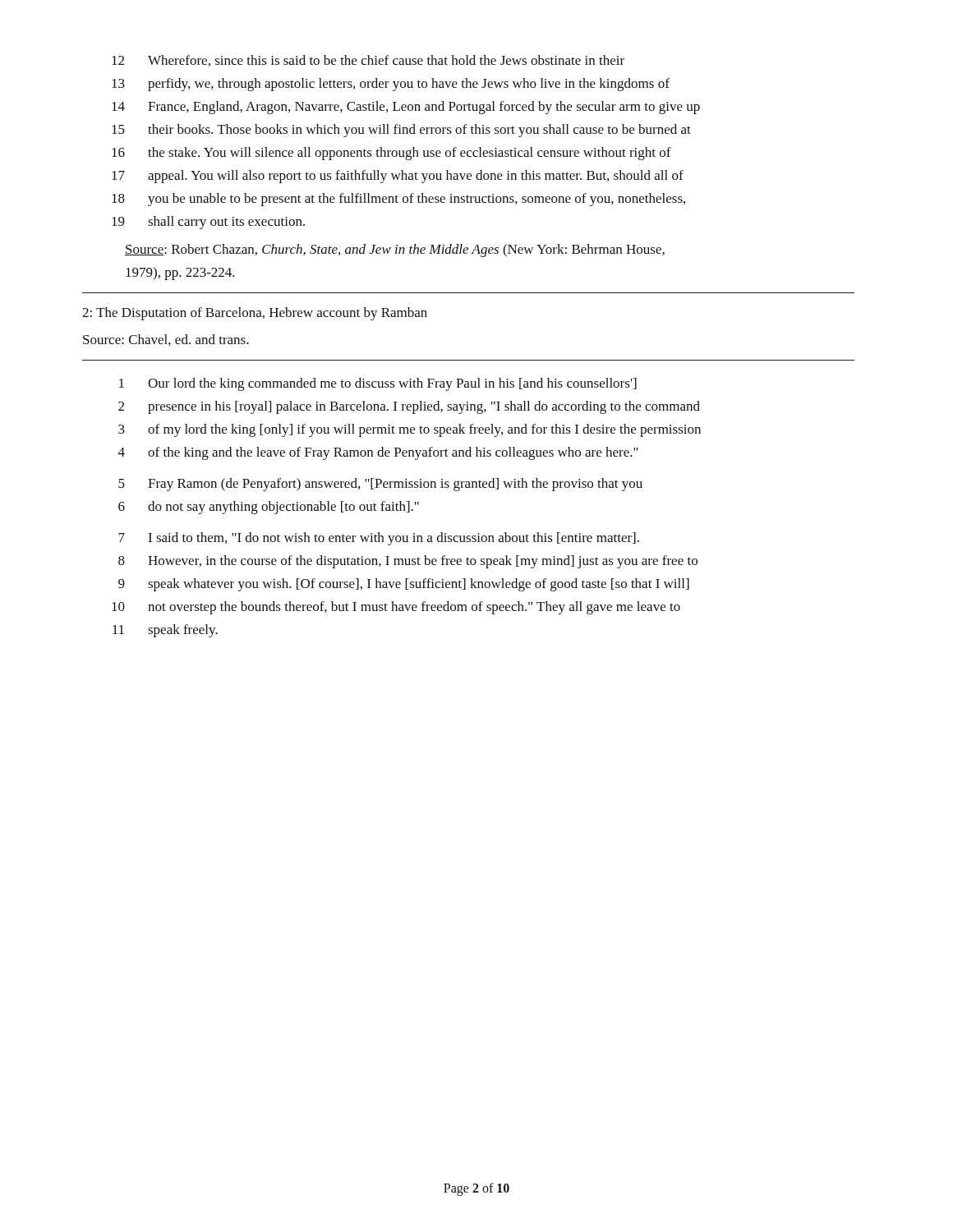Click where it says "11 speak freely."
The width and height of the screenshot is (953, 1232).
coord(165,631)
